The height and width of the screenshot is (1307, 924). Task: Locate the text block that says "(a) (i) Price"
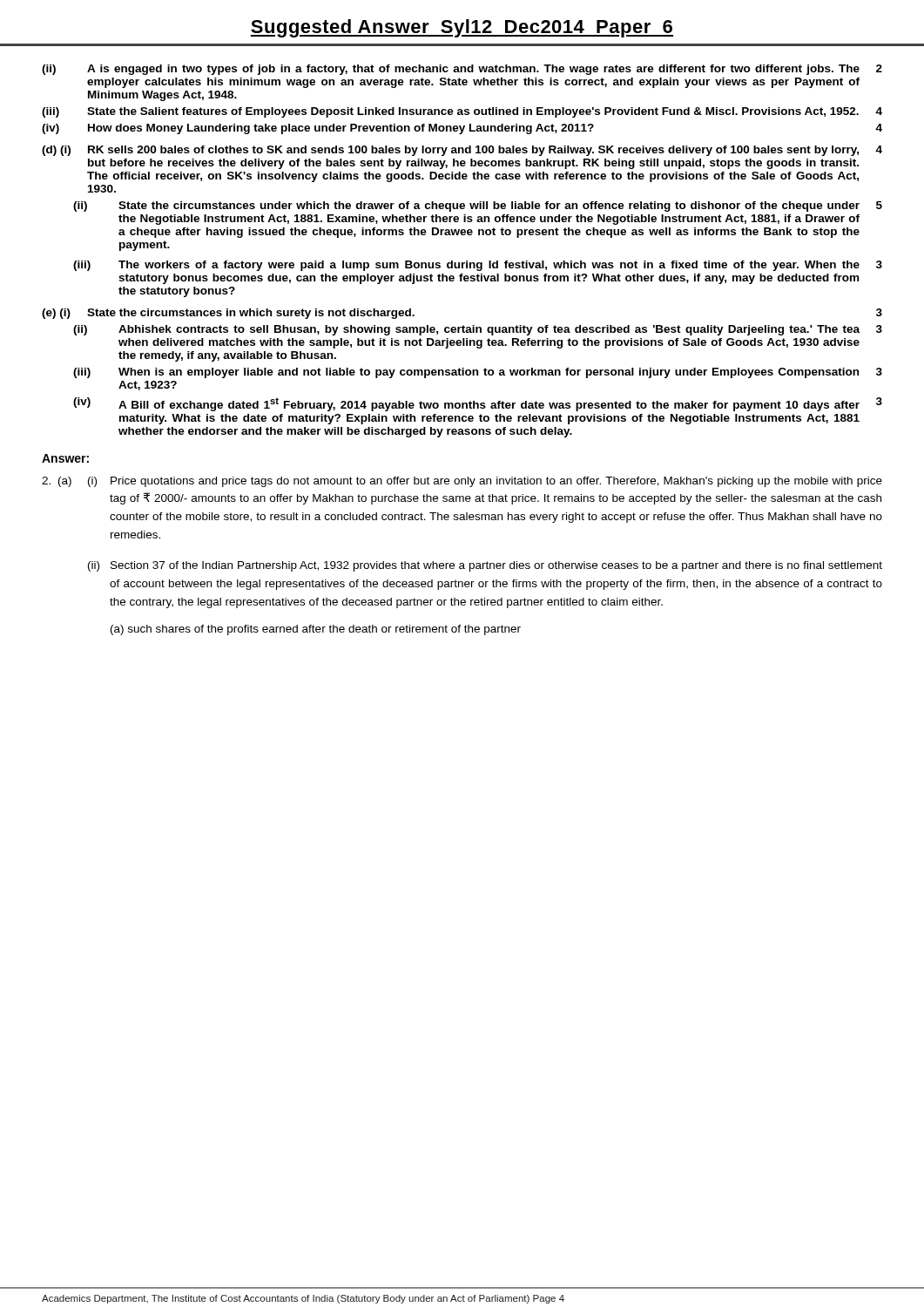point(462,508)
